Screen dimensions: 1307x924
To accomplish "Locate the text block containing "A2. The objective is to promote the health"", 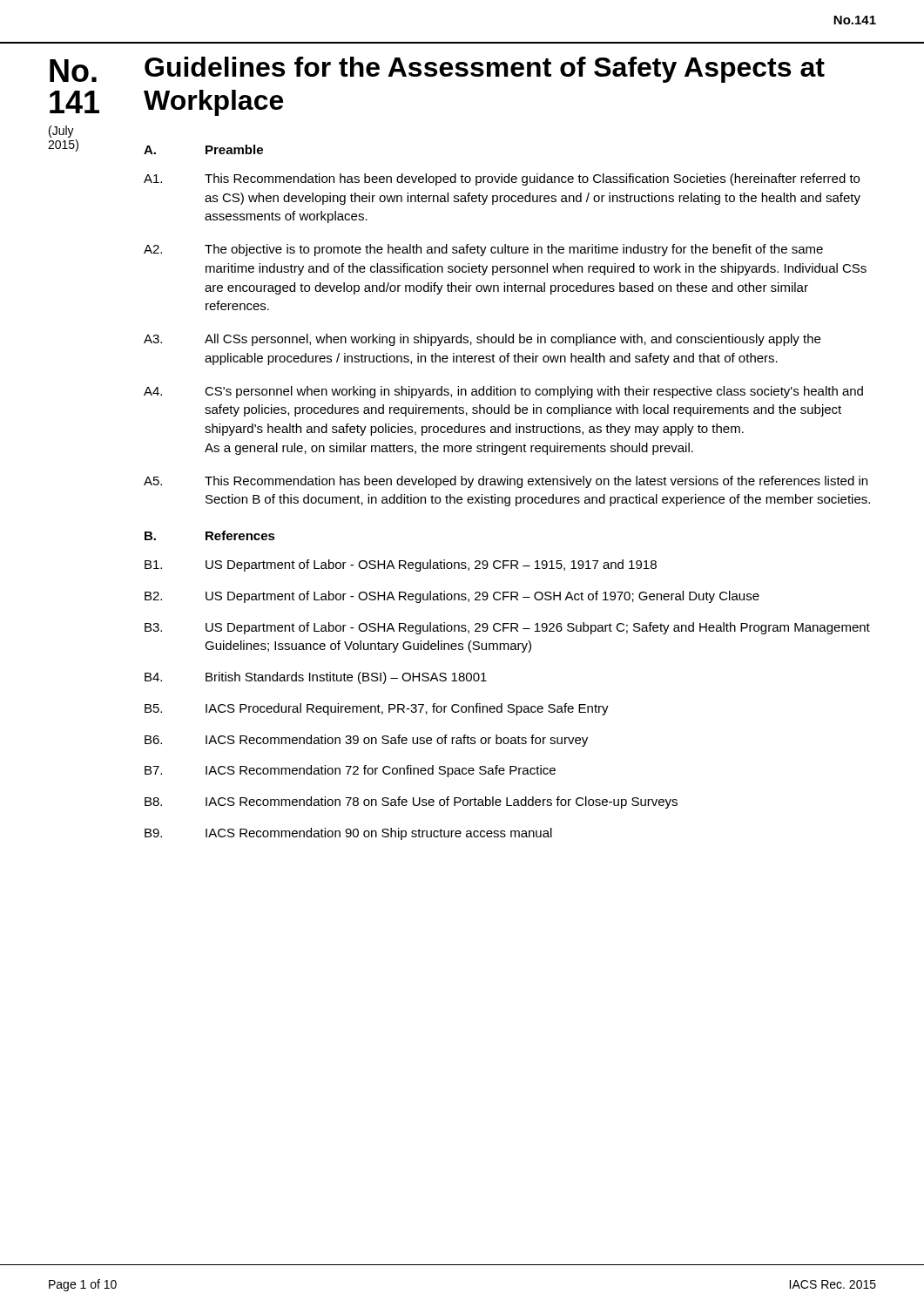I will 510,278.
